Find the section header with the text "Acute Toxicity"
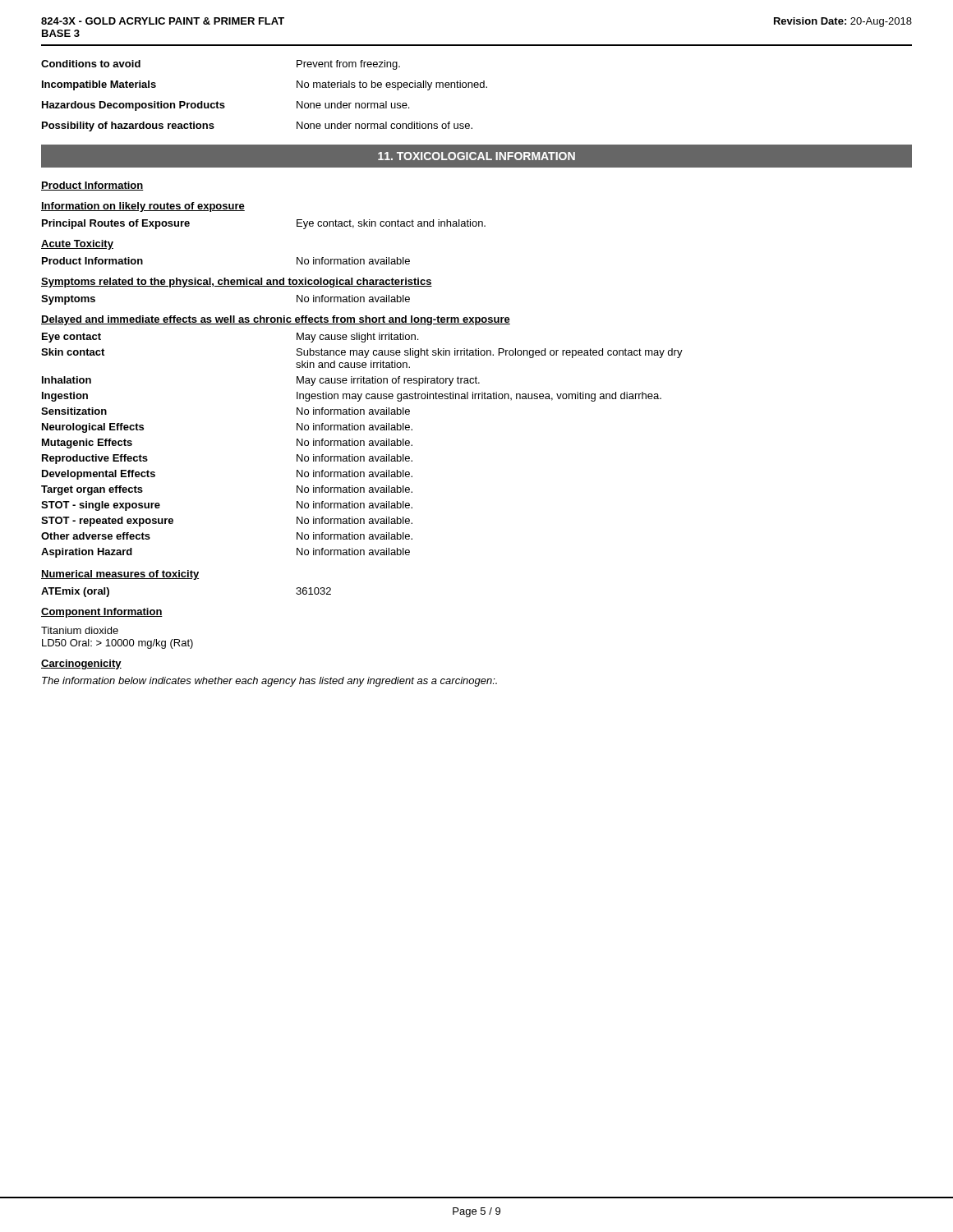This screenshot has width=953, height=1232. pyautogui.click(x=77, y=244)
